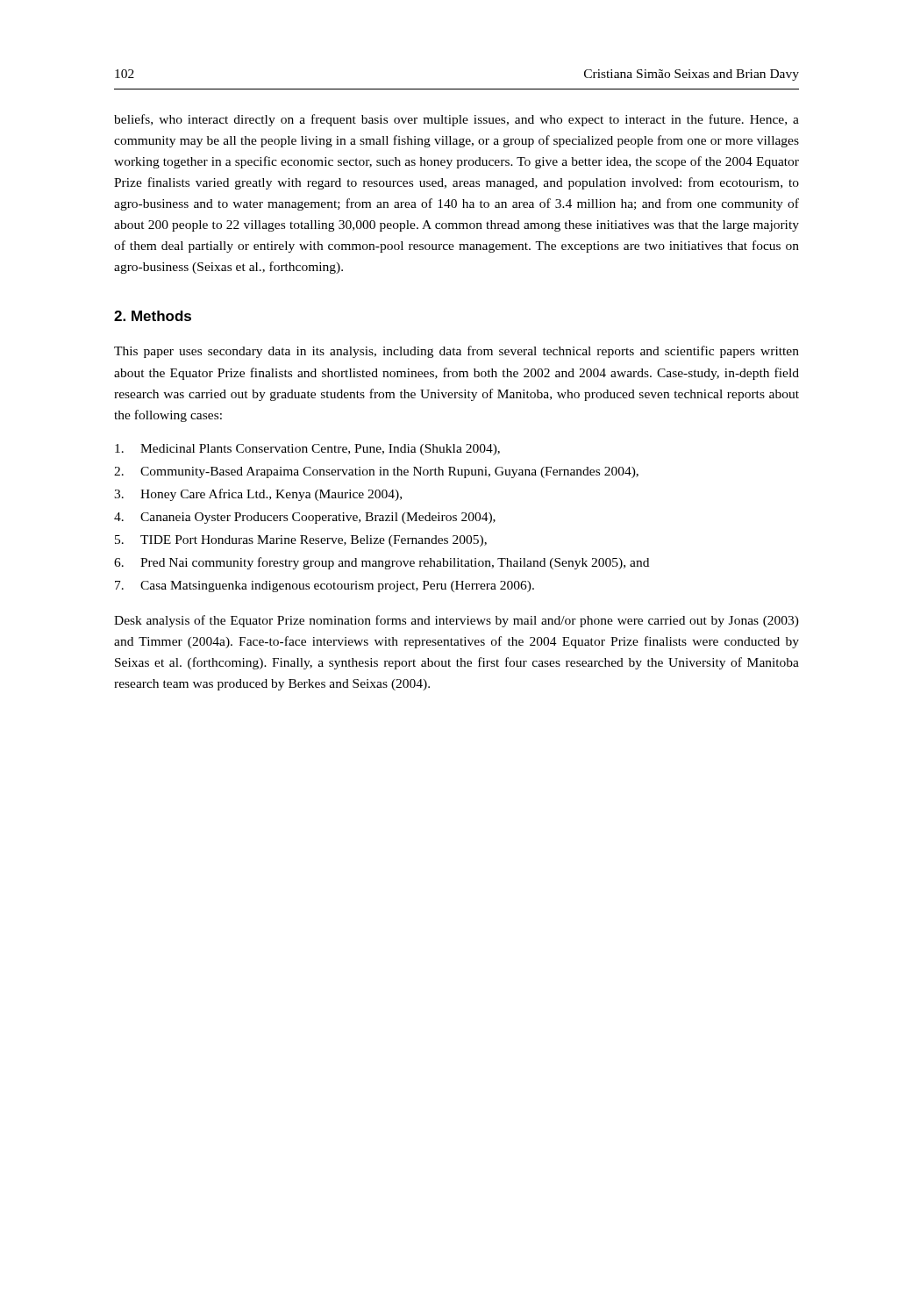The height and width of the screenshot is (1316, 913).
Task: Click on the region starting "beliefs, who interact directly"
Action: (x=456, y=193)
